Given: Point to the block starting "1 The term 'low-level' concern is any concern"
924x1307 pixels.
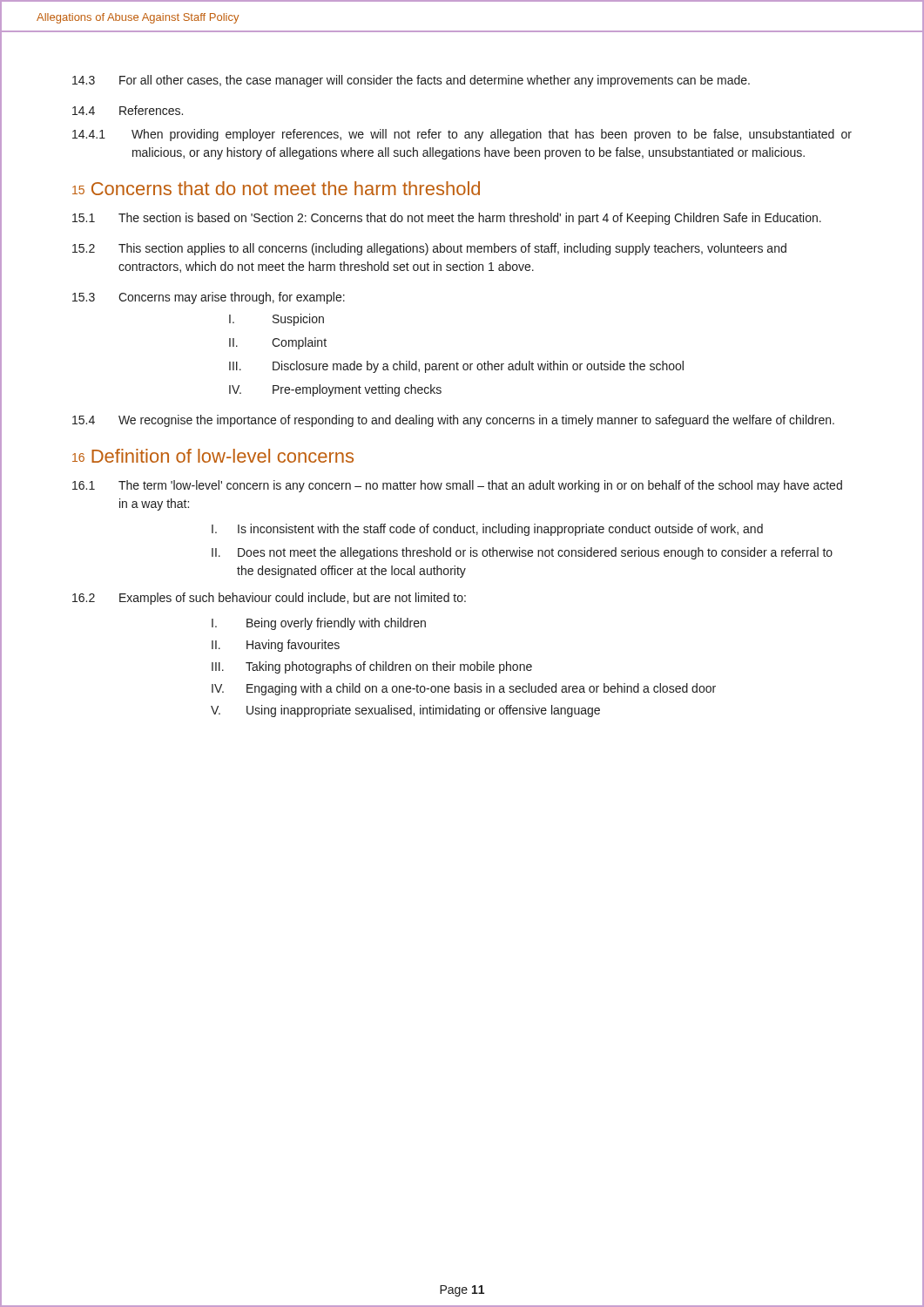Looking at the screenshot, I should (462, 495).
